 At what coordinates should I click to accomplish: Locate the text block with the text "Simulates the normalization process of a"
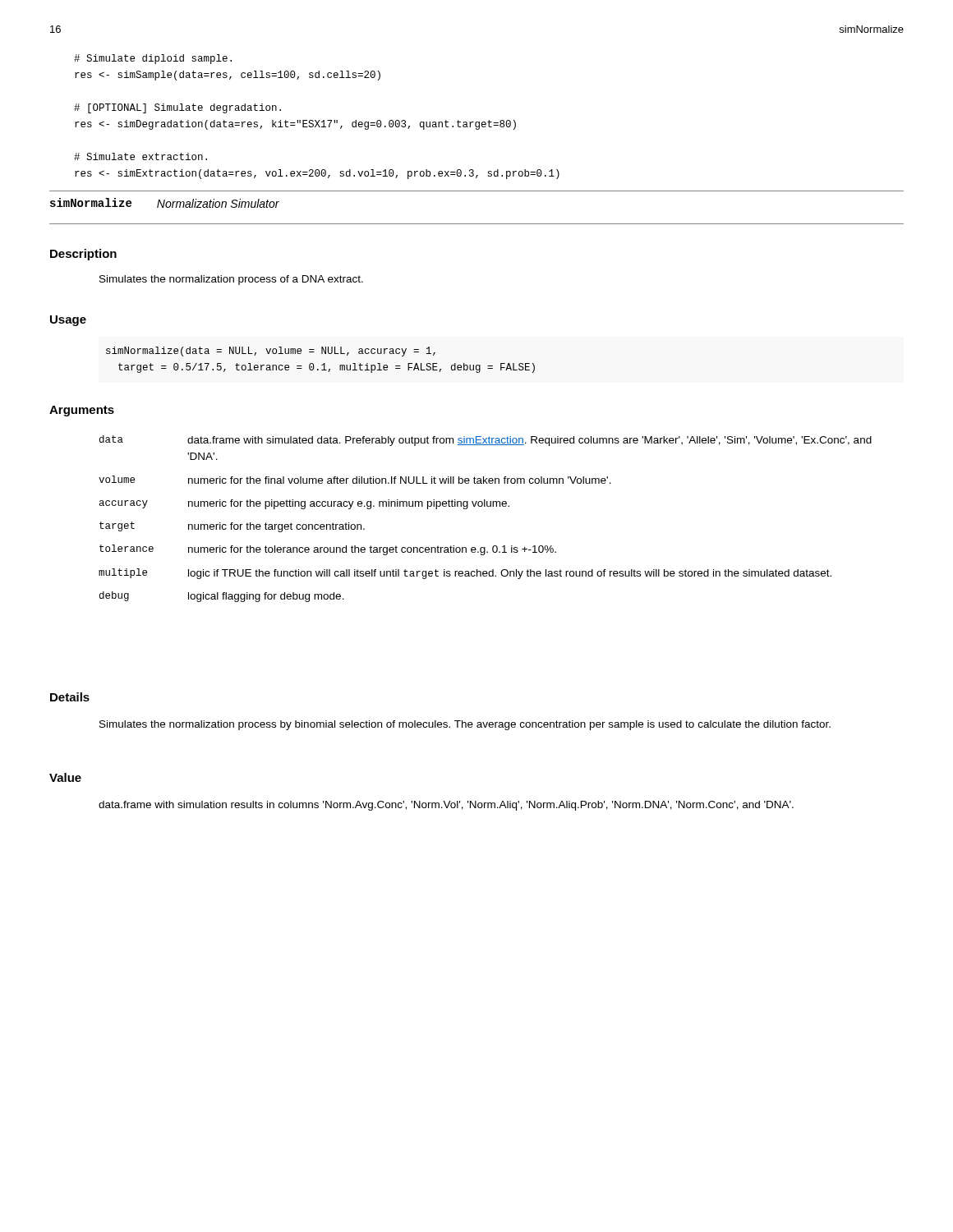click(231, 279)
